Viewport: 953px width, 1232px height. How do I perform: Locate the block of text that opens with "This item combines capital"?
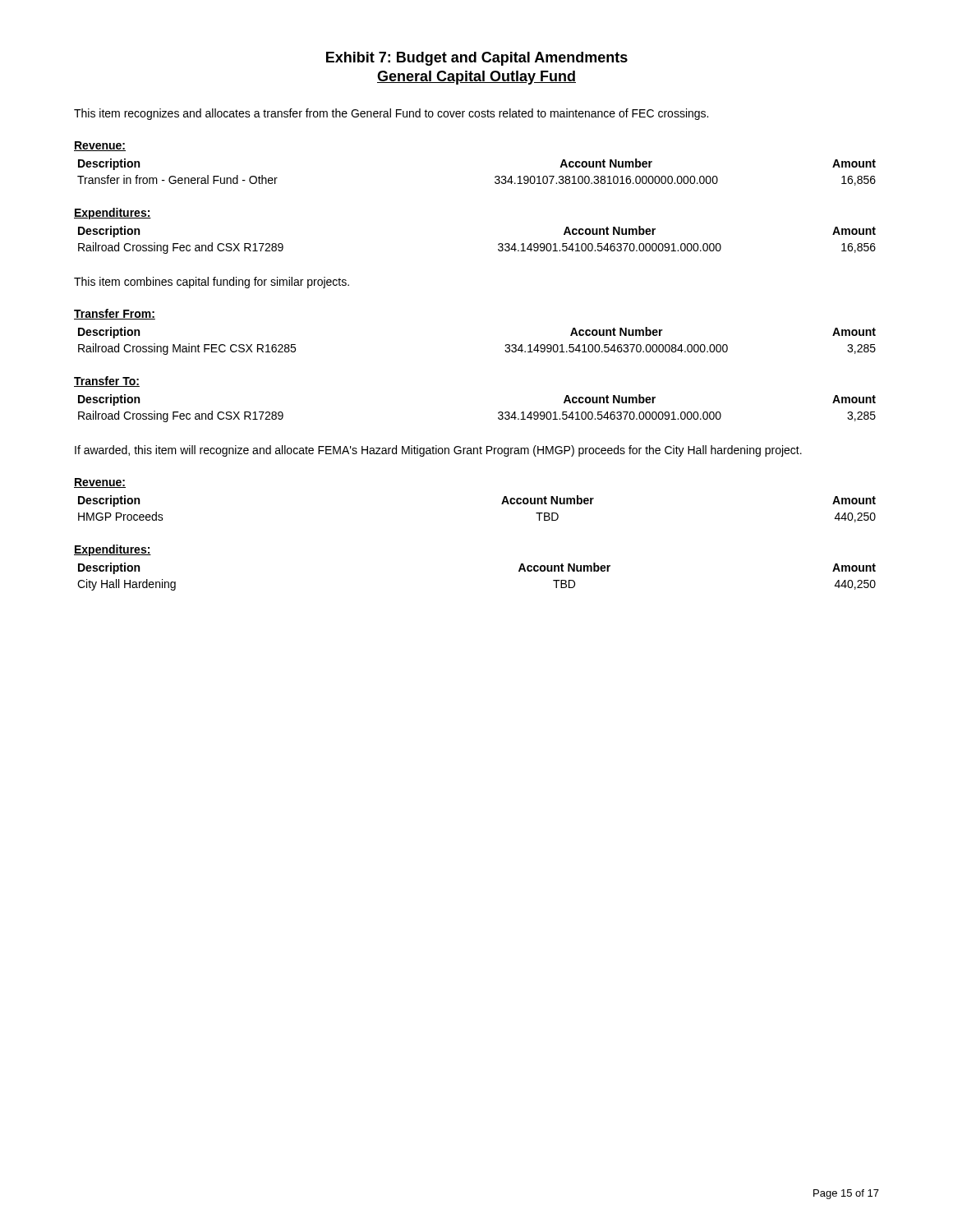coord(212,282)
